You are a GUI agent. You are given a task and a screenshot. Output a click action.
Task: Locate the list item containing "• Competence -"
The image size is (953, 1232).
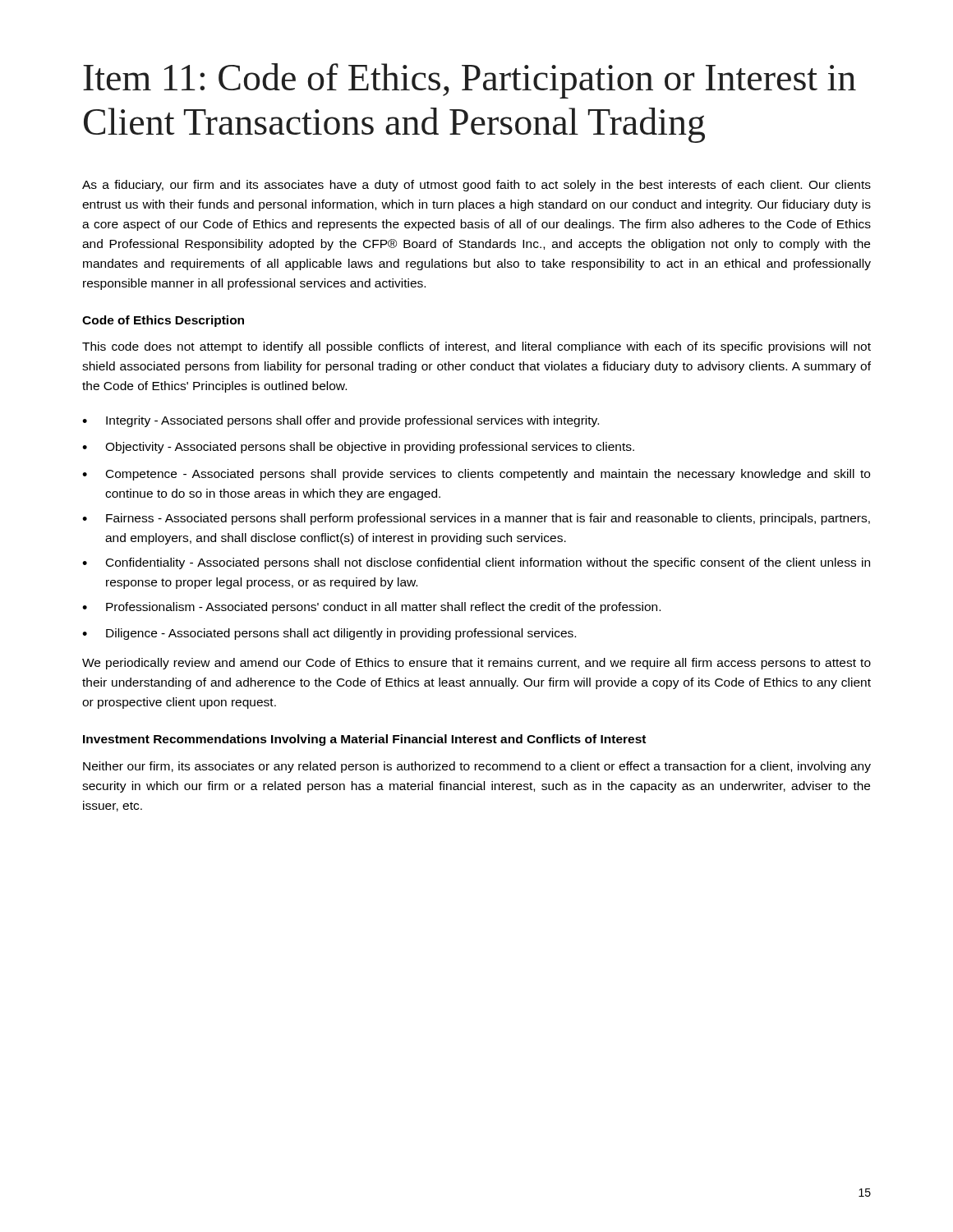click(x=476, y=483)
